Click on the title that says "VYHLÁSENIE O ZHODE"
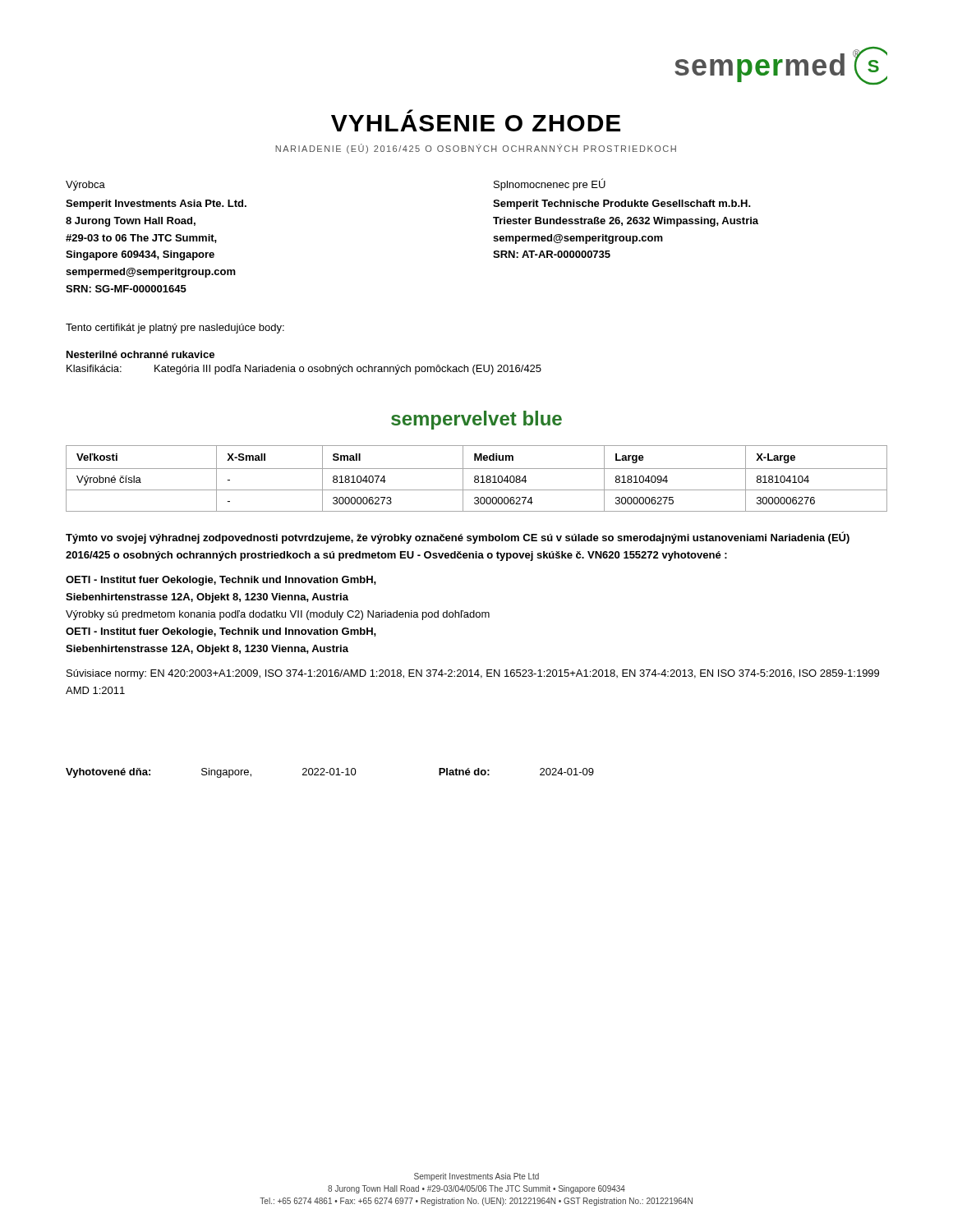This screenshot has height=1232, width=953. click(476, 123)
